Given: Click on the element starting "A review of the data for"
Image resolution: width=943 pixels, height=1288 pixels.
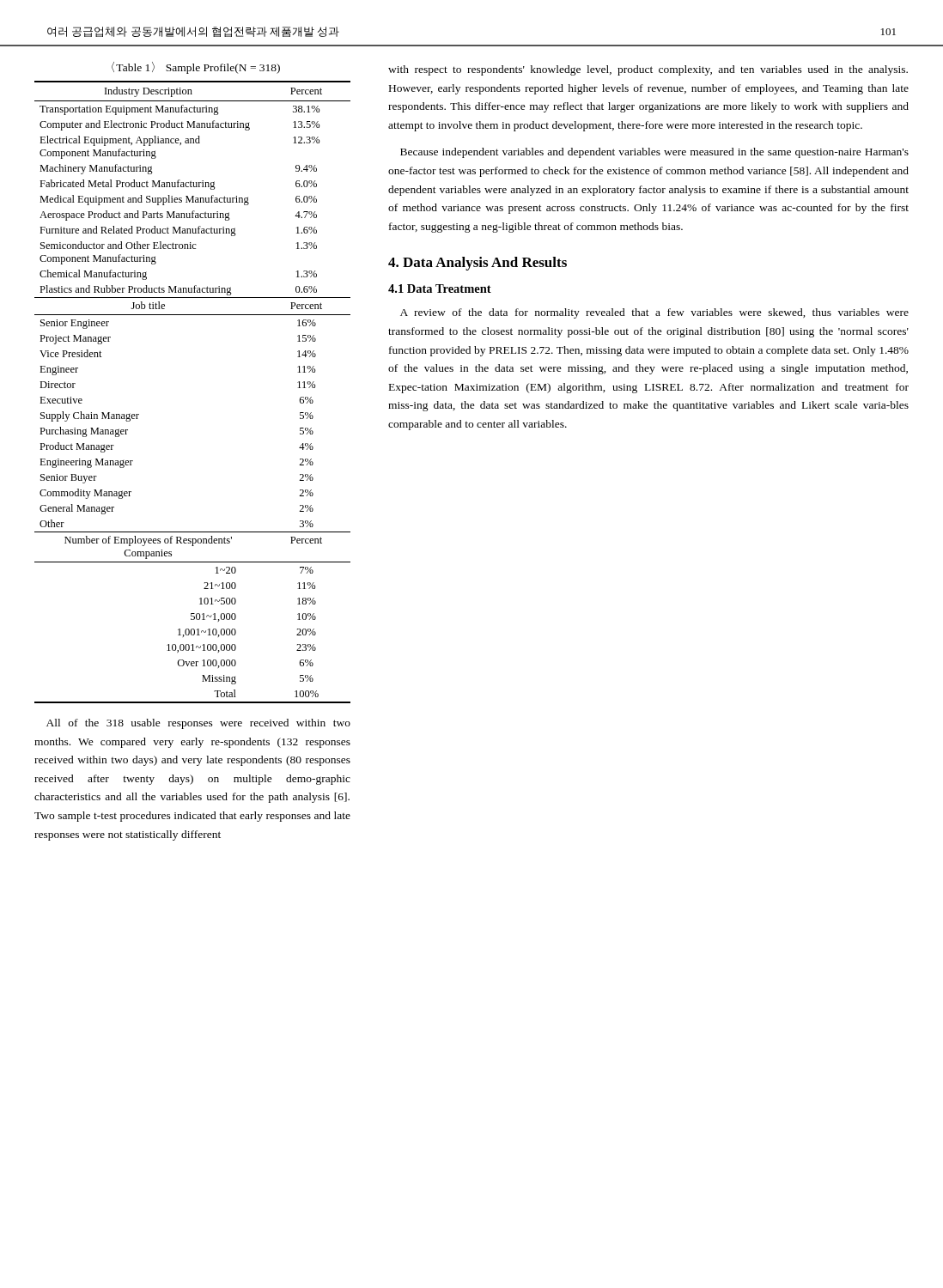Looking at the screenshot, I should click(648, 368).
